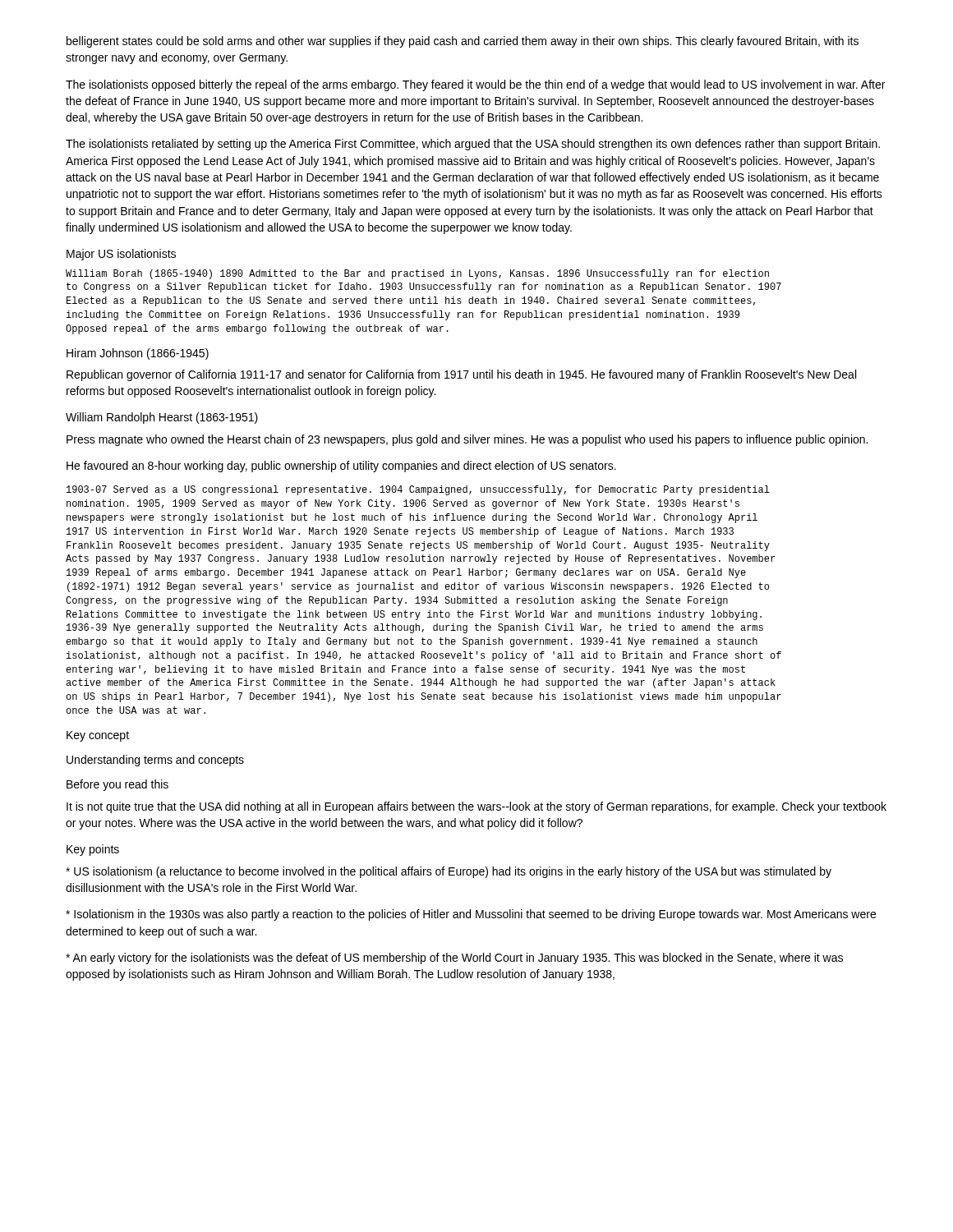Locate the text block that says "He favoured an"
953x1232 pixels.
[476, 466]
